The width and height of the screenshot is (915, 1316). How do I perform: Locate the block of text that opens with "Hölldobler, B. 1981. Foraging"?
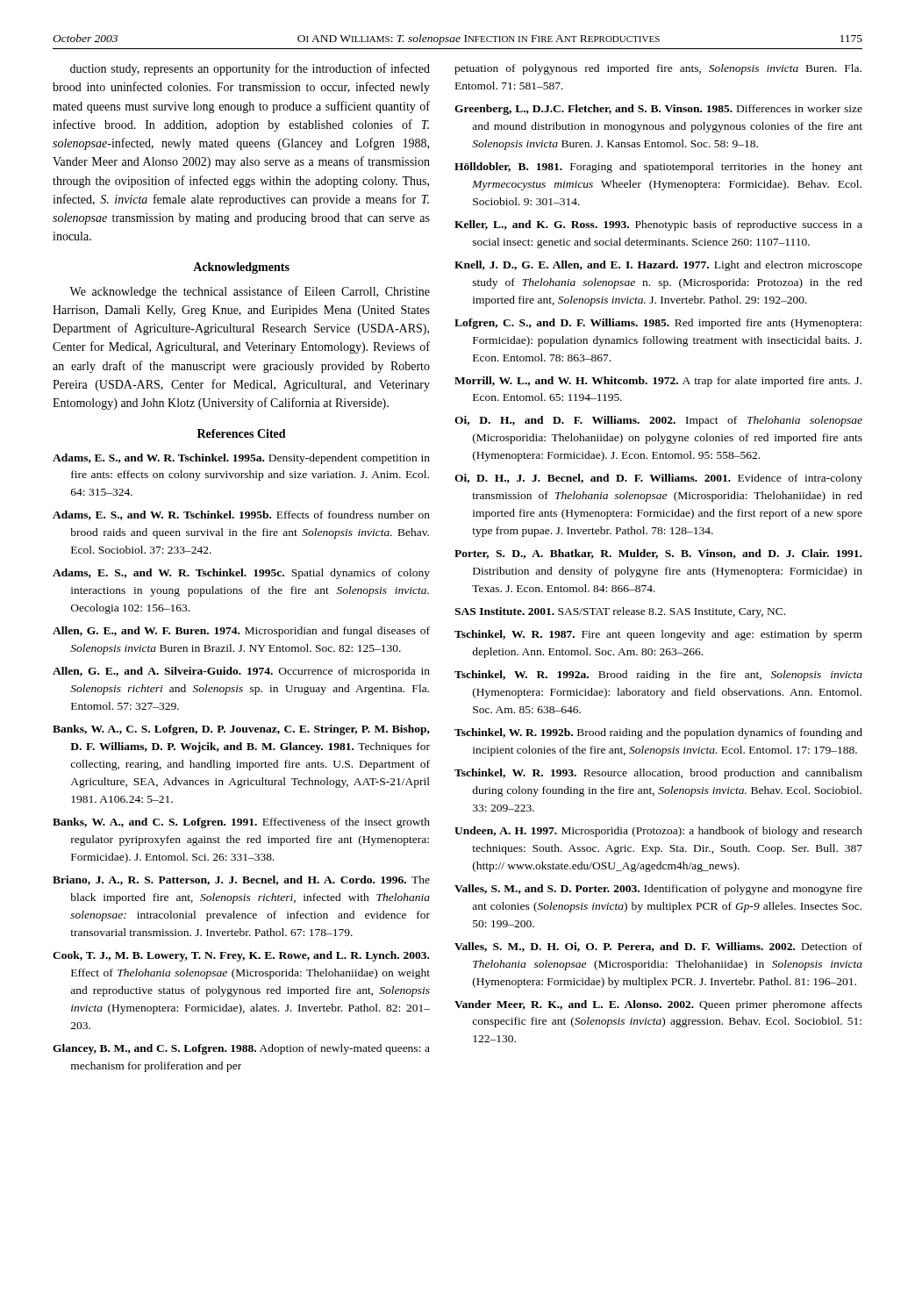pos(658,184)
